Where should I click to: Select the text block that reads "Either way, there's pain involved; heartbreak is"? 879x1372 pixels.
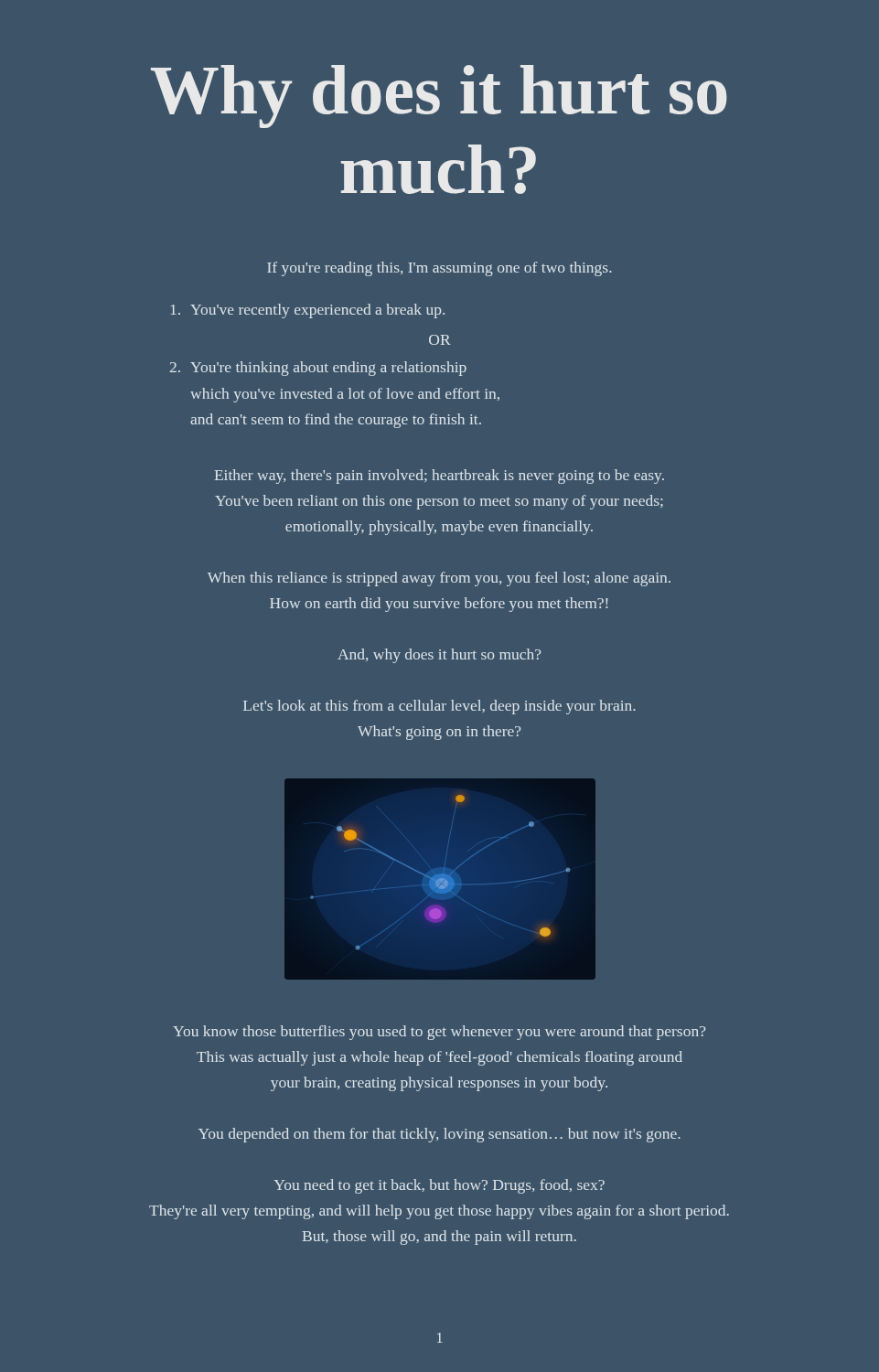(440, 501)
